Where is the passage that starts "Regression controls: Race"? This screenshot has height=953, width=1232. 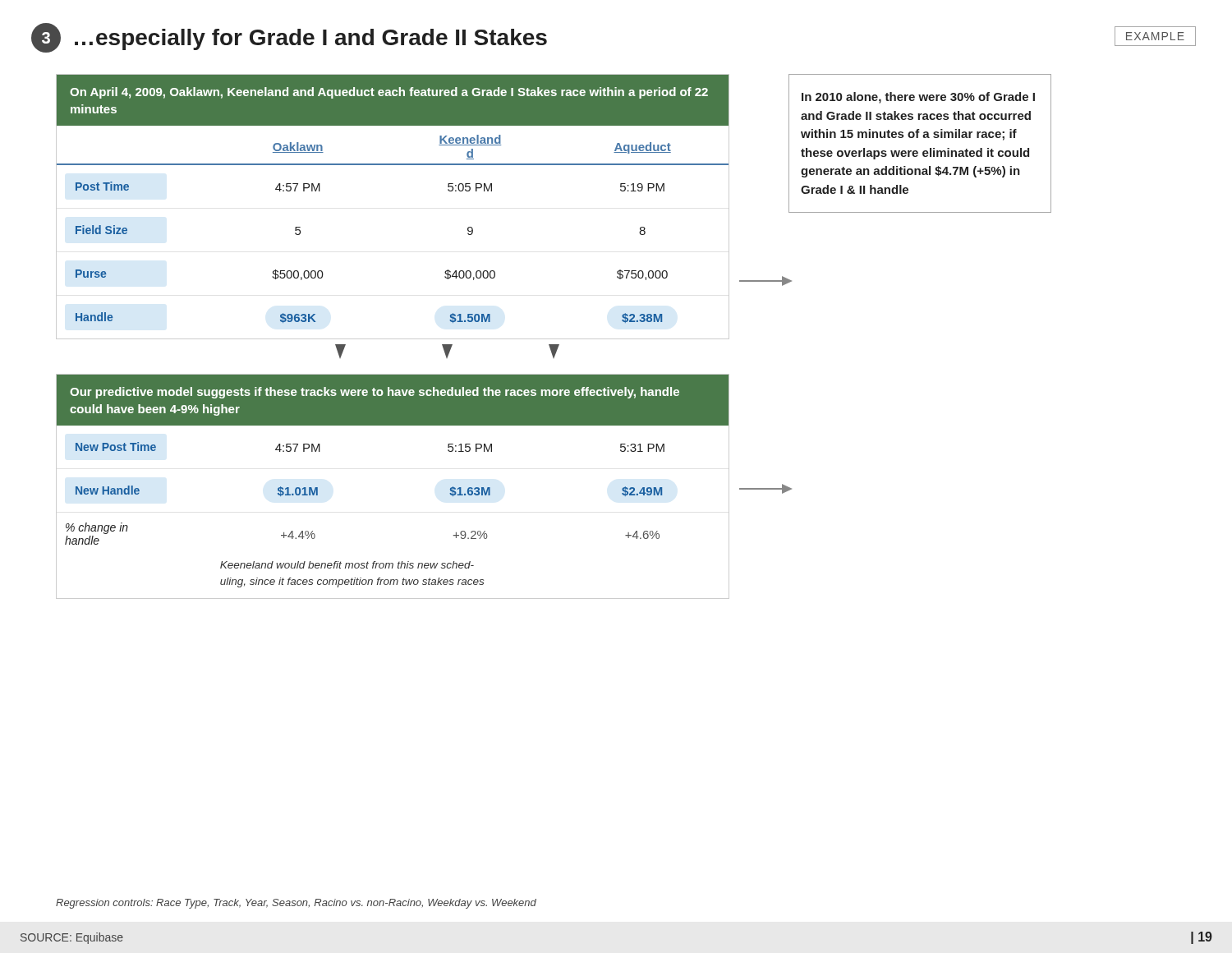pos(296,902)
